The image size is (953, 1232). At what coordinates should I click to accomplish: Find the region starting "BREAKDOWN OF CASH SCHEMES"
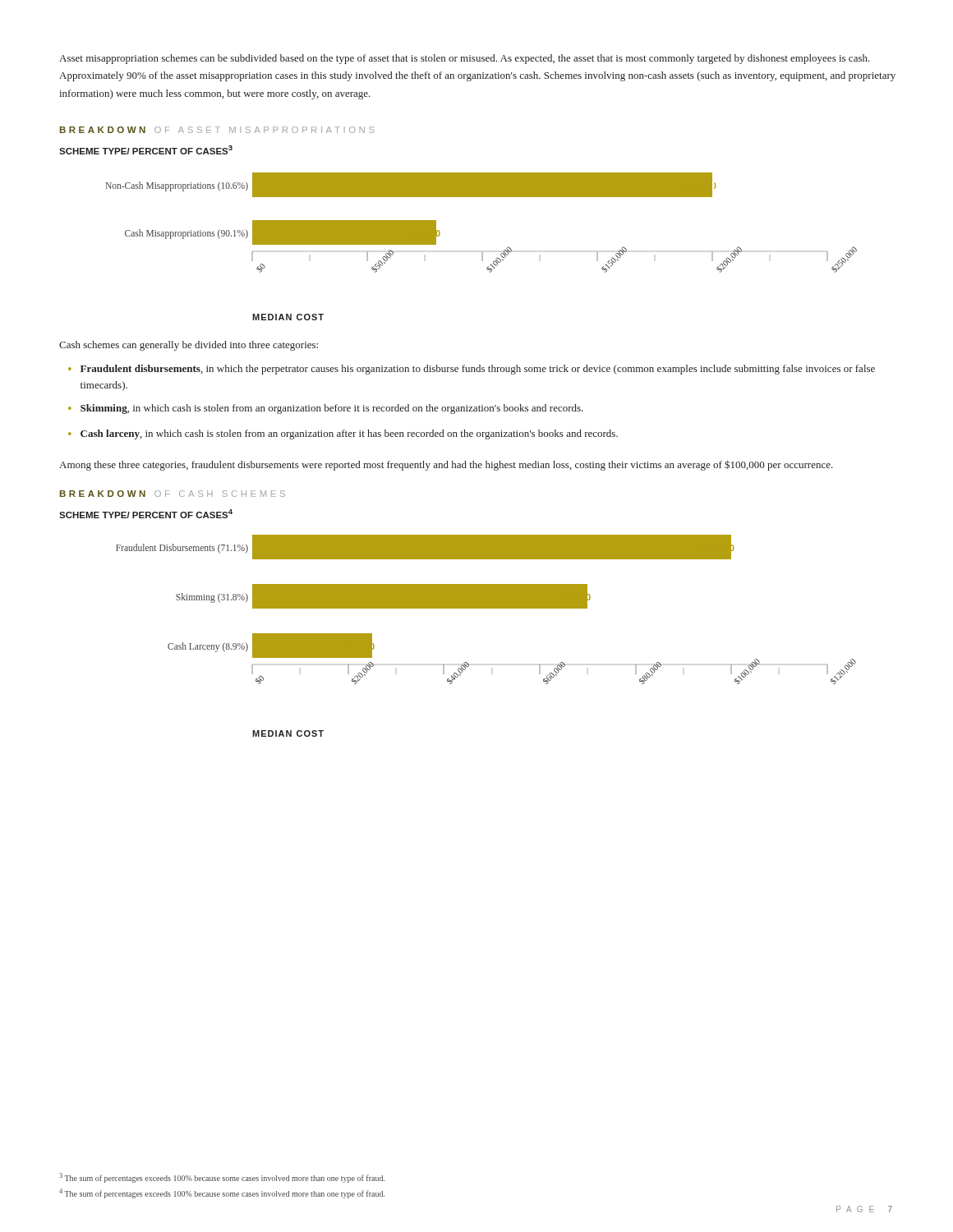click(174, 493)
